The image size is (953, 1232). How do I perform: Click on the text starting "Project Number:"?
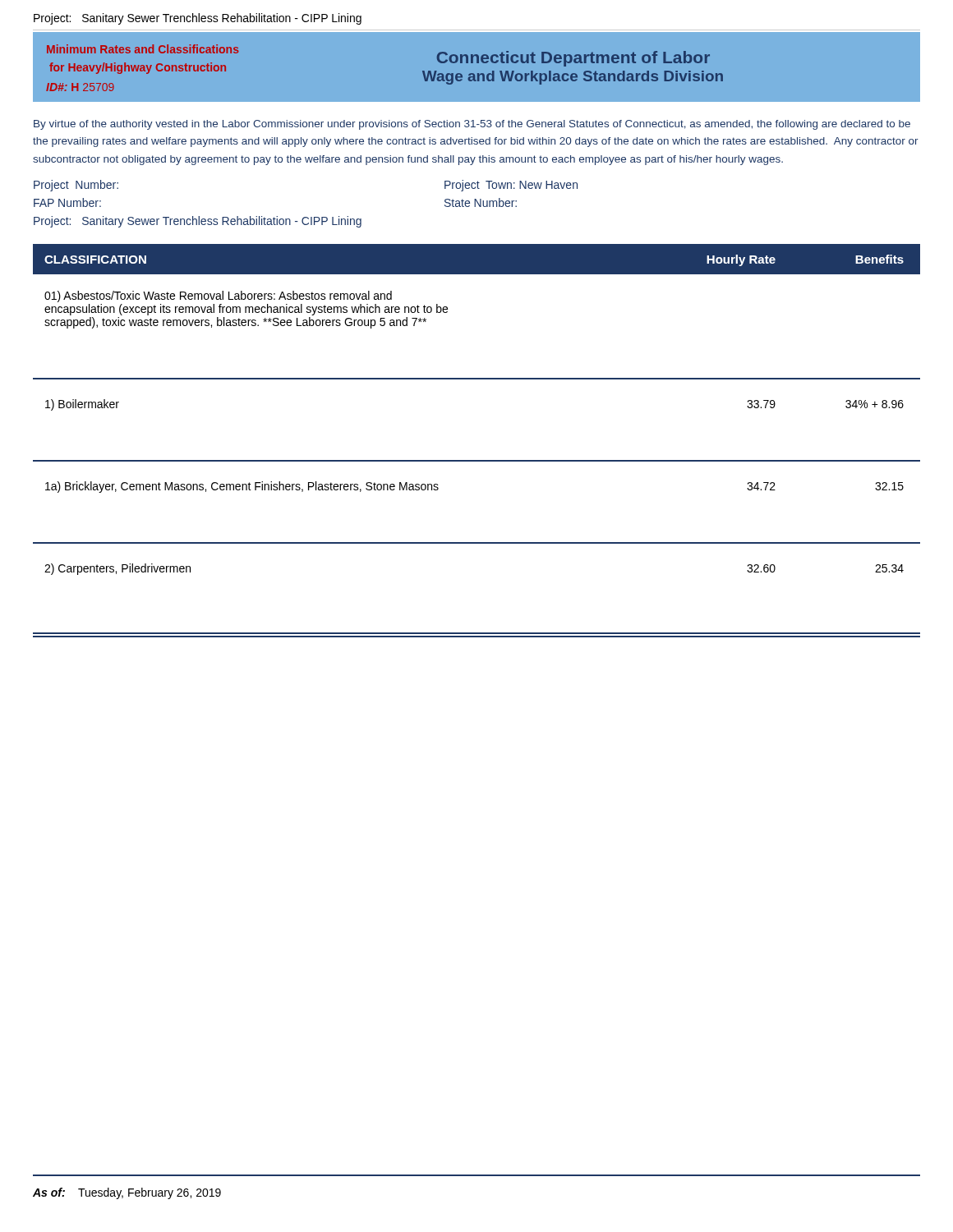(x=76, y=184)
